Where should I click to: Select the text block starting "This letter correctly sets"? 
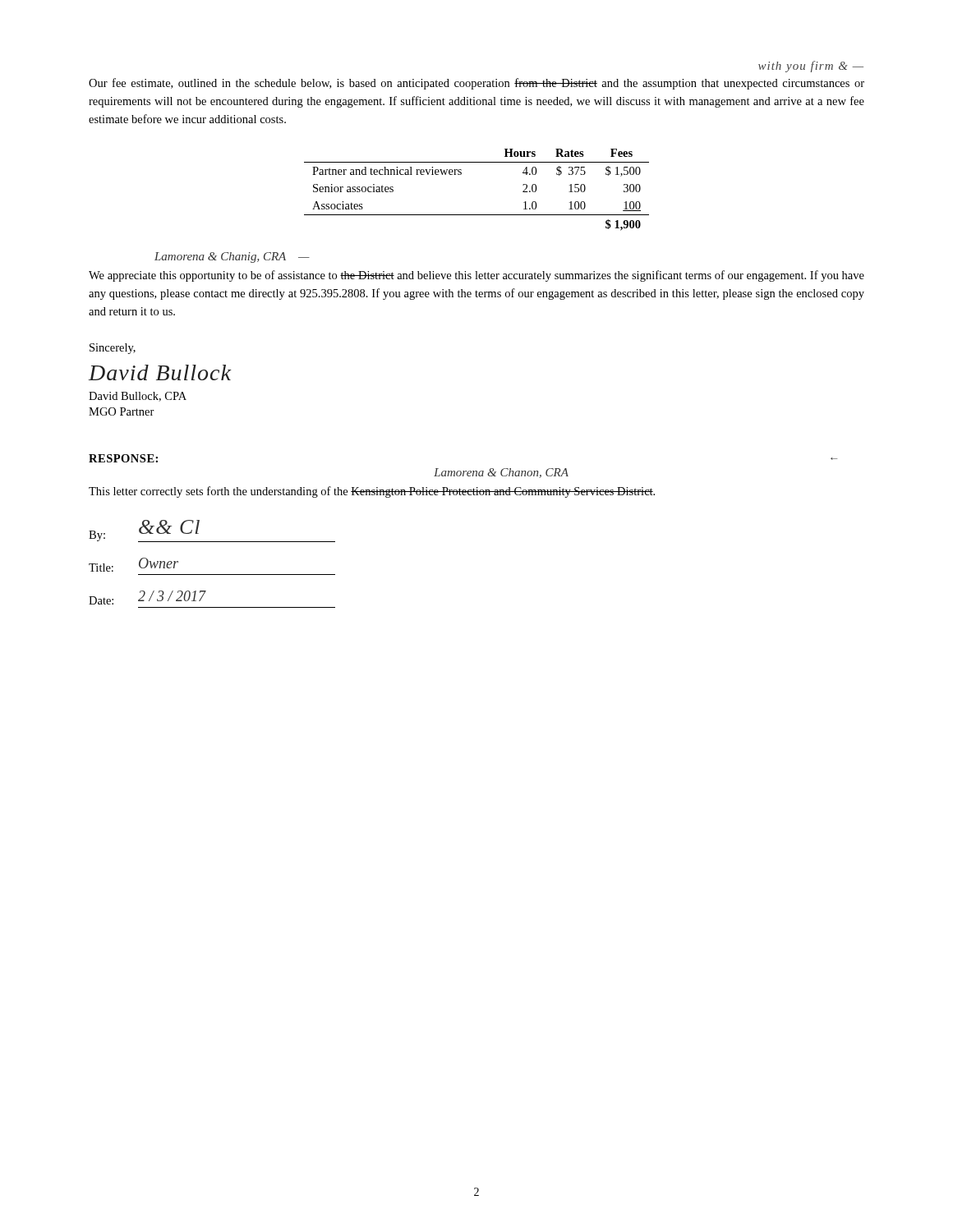372,491
